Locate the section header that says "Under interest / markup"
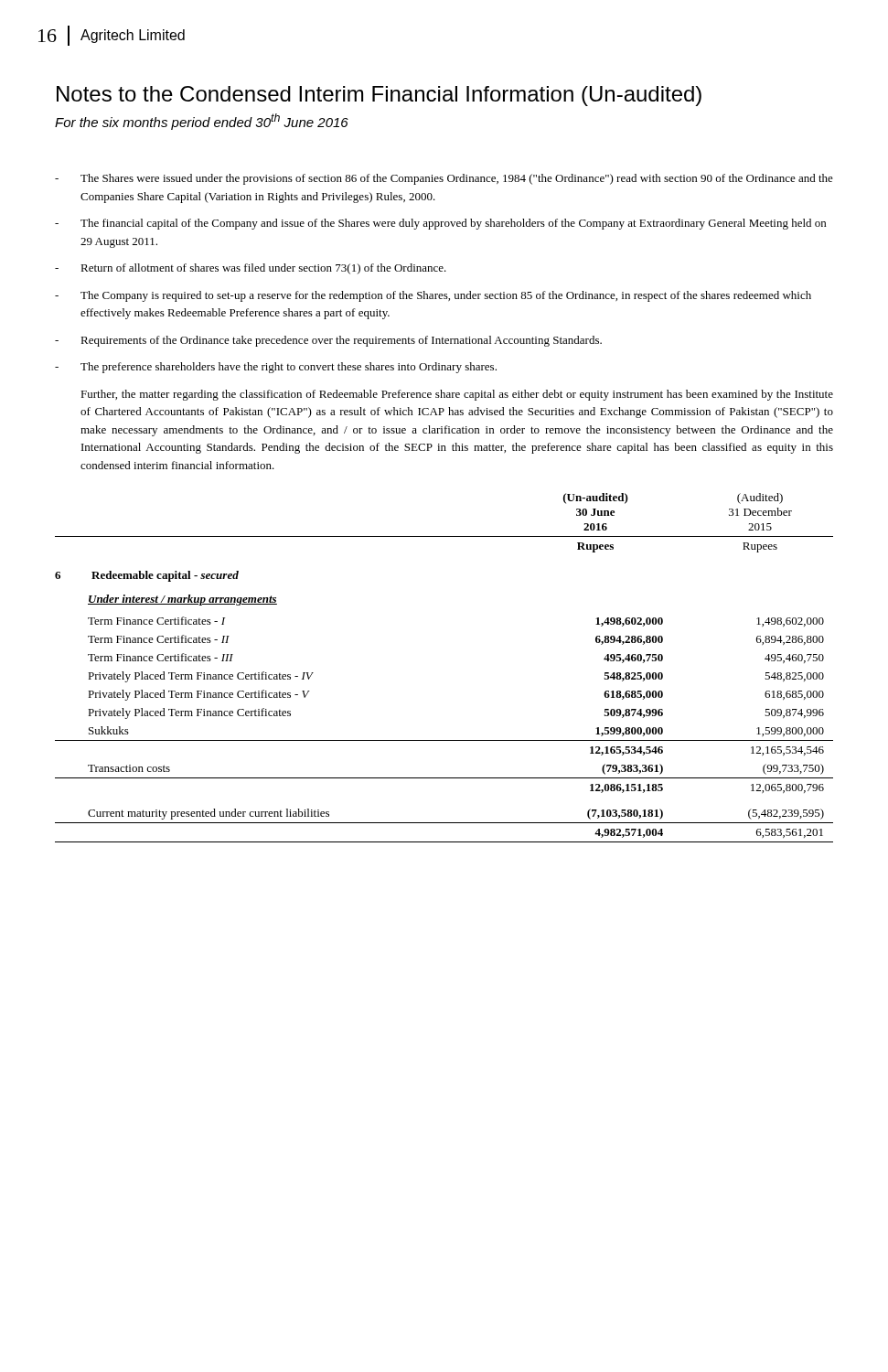888x1372 pixels. (182, 599)
